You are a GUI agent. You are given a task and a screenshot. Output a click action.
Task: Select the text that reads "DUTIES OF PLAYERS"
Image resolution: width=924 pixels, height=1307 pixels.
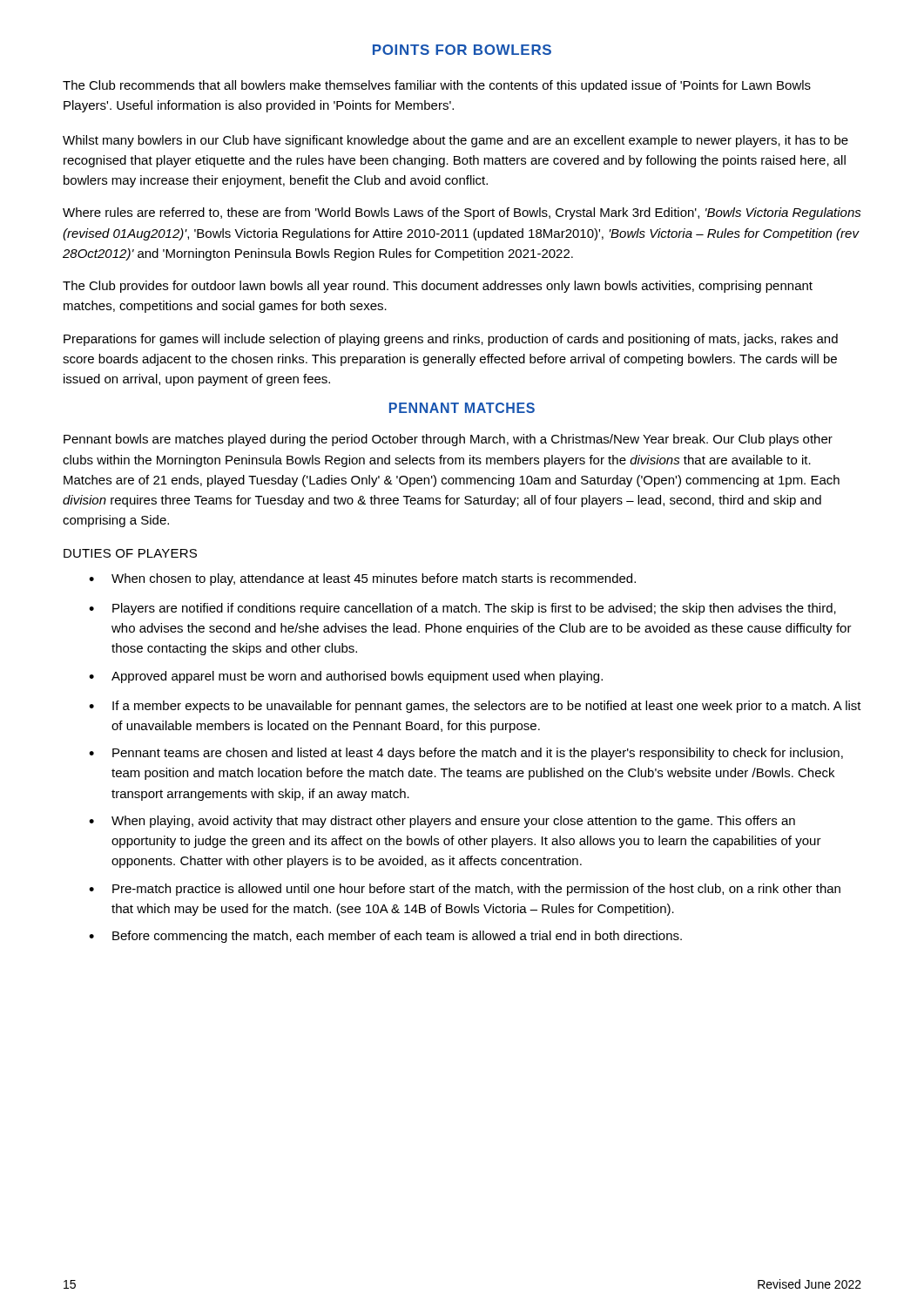130,552
